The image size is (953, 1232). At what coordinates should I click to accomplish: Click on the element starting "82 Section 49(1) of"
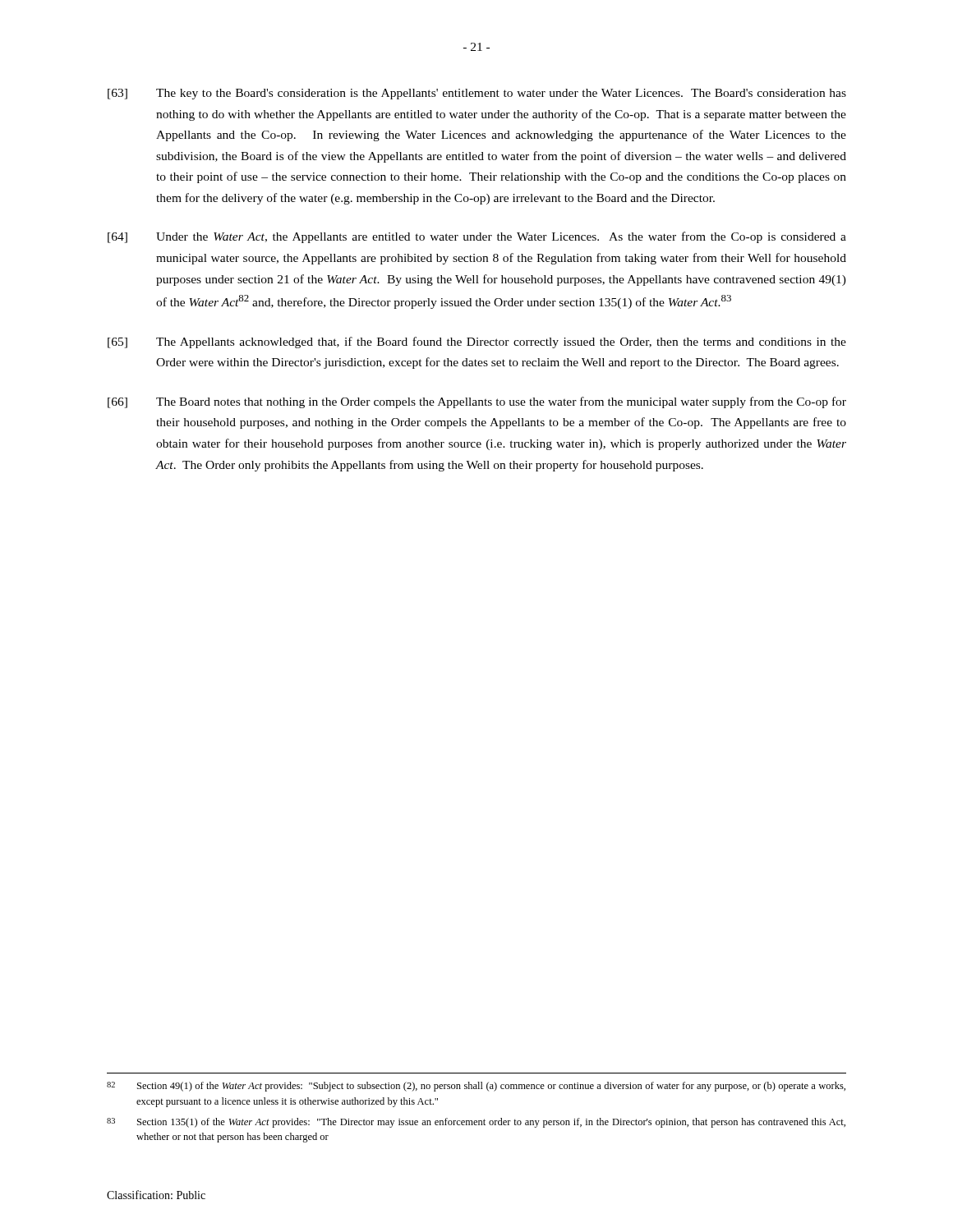476,1094
